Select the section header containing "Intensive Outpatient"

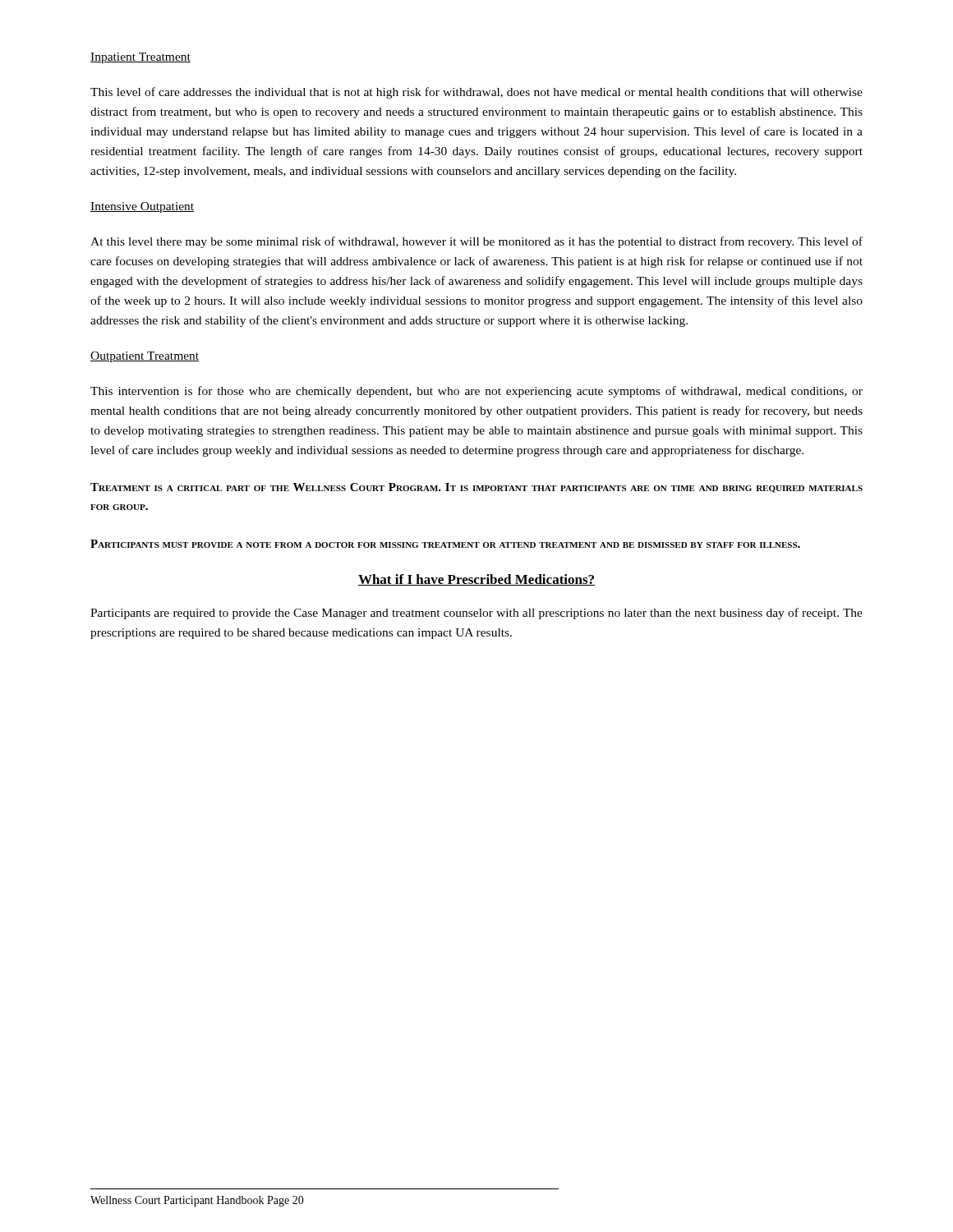point(142,206)
